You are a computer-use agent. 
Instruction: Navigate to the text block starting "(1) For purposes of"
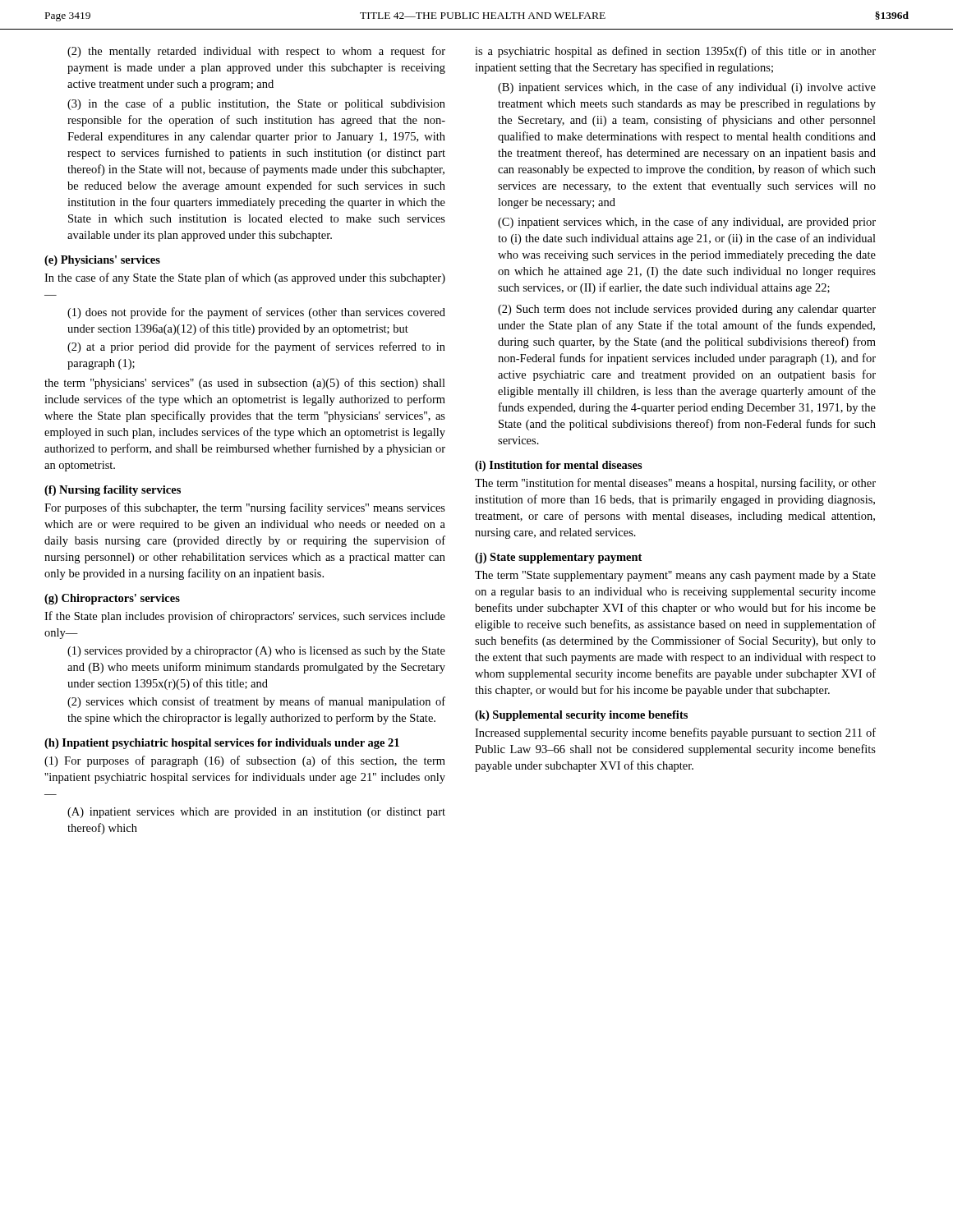[245, 777]
